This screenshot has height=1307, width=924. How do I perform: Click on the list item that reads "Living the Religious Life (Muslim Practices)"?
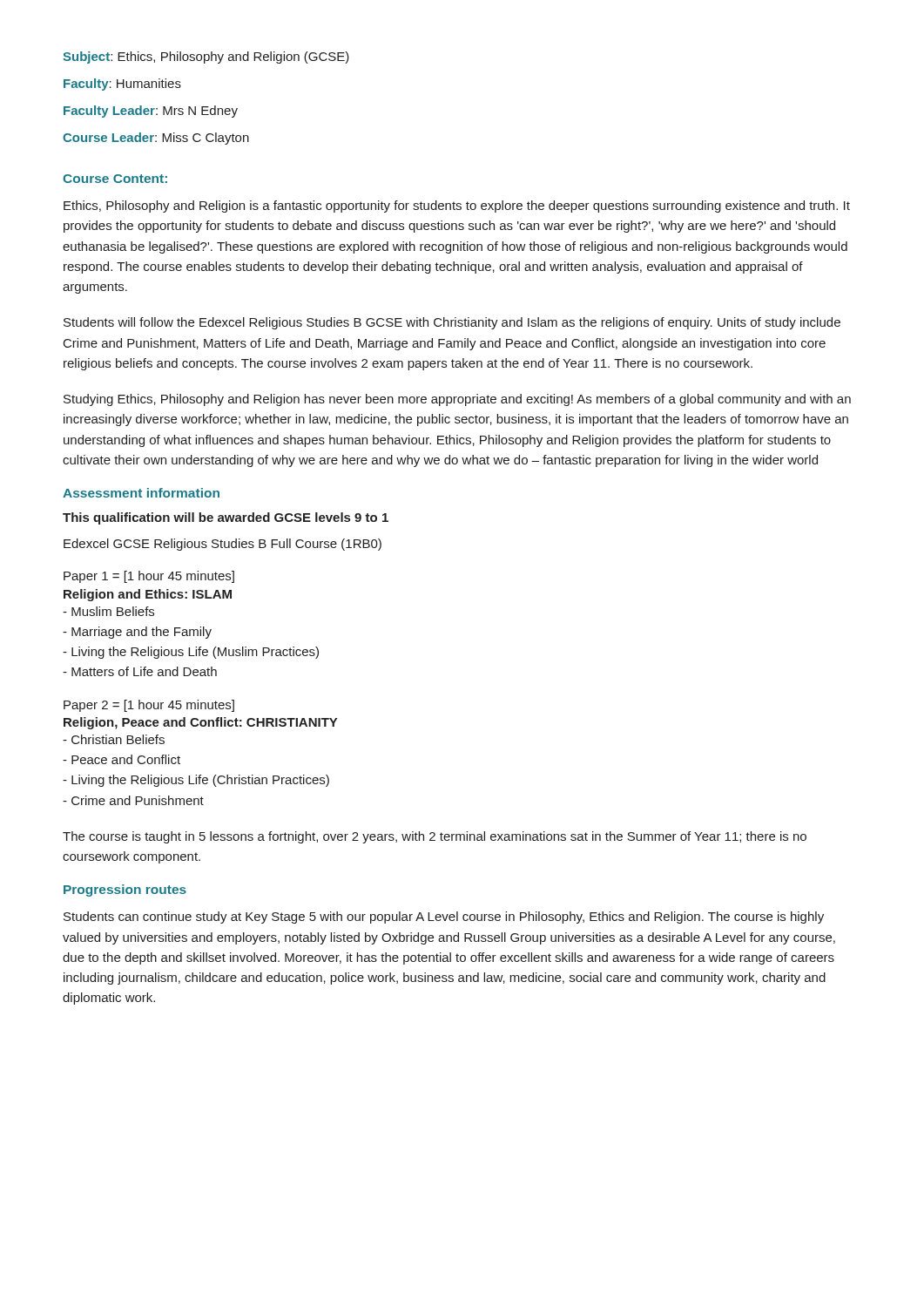pyautogui.click(x=191, y=651)
